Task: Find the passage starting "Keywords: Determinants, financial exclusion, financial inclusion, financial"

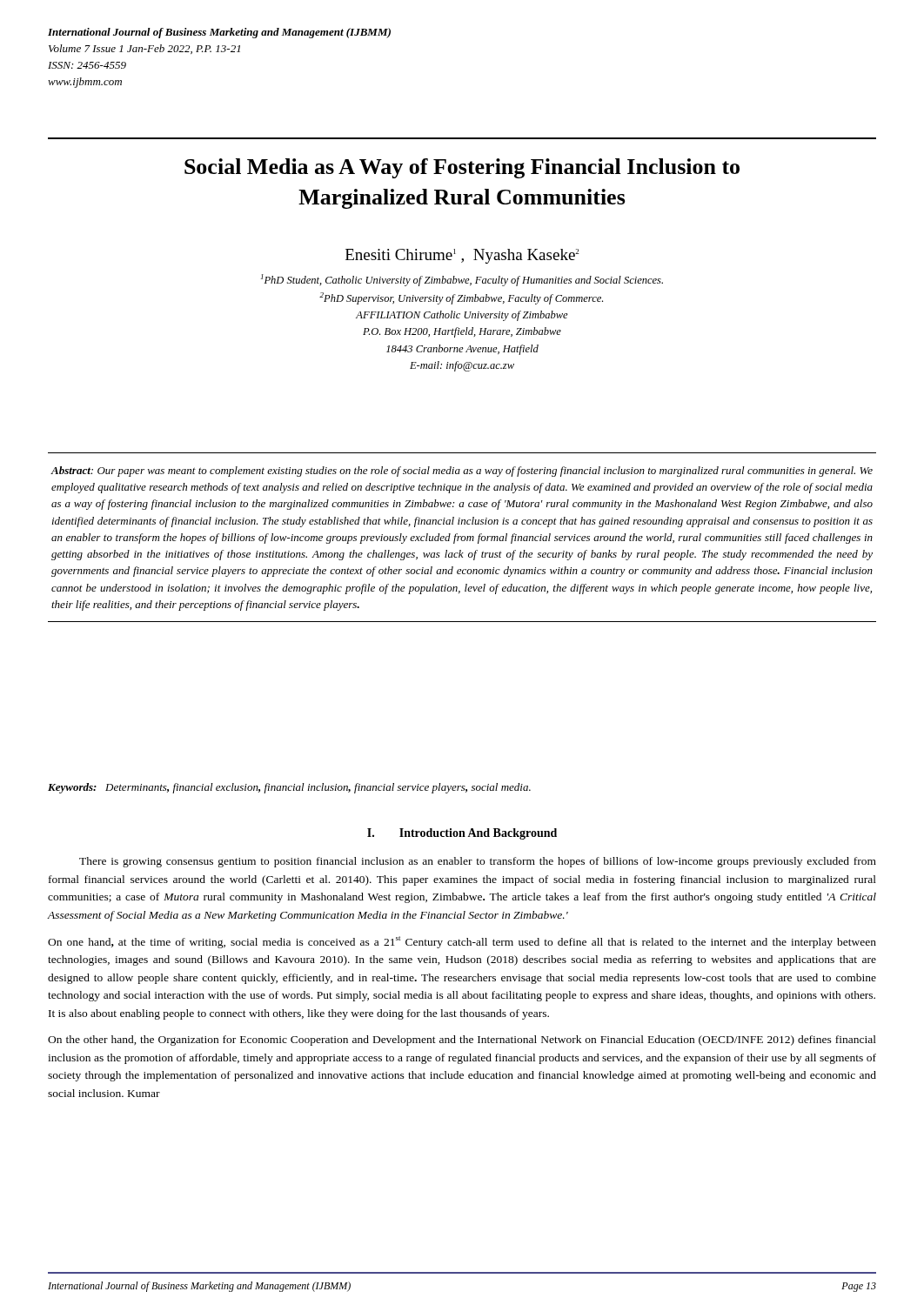Action: click(x=462, y=787)
